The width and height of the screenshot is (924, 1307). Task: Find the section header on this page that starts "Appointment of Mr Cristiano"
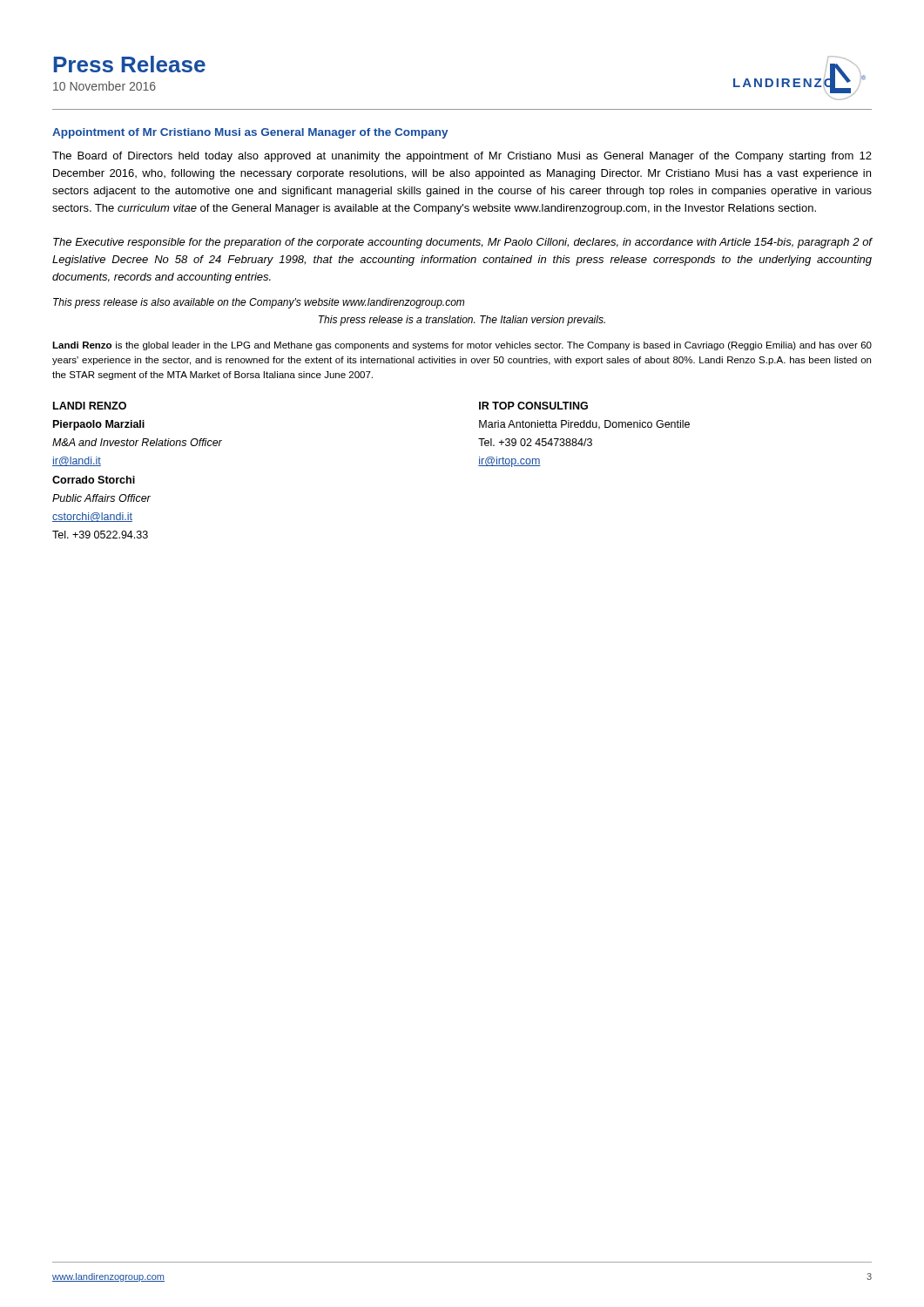point(250,132)
